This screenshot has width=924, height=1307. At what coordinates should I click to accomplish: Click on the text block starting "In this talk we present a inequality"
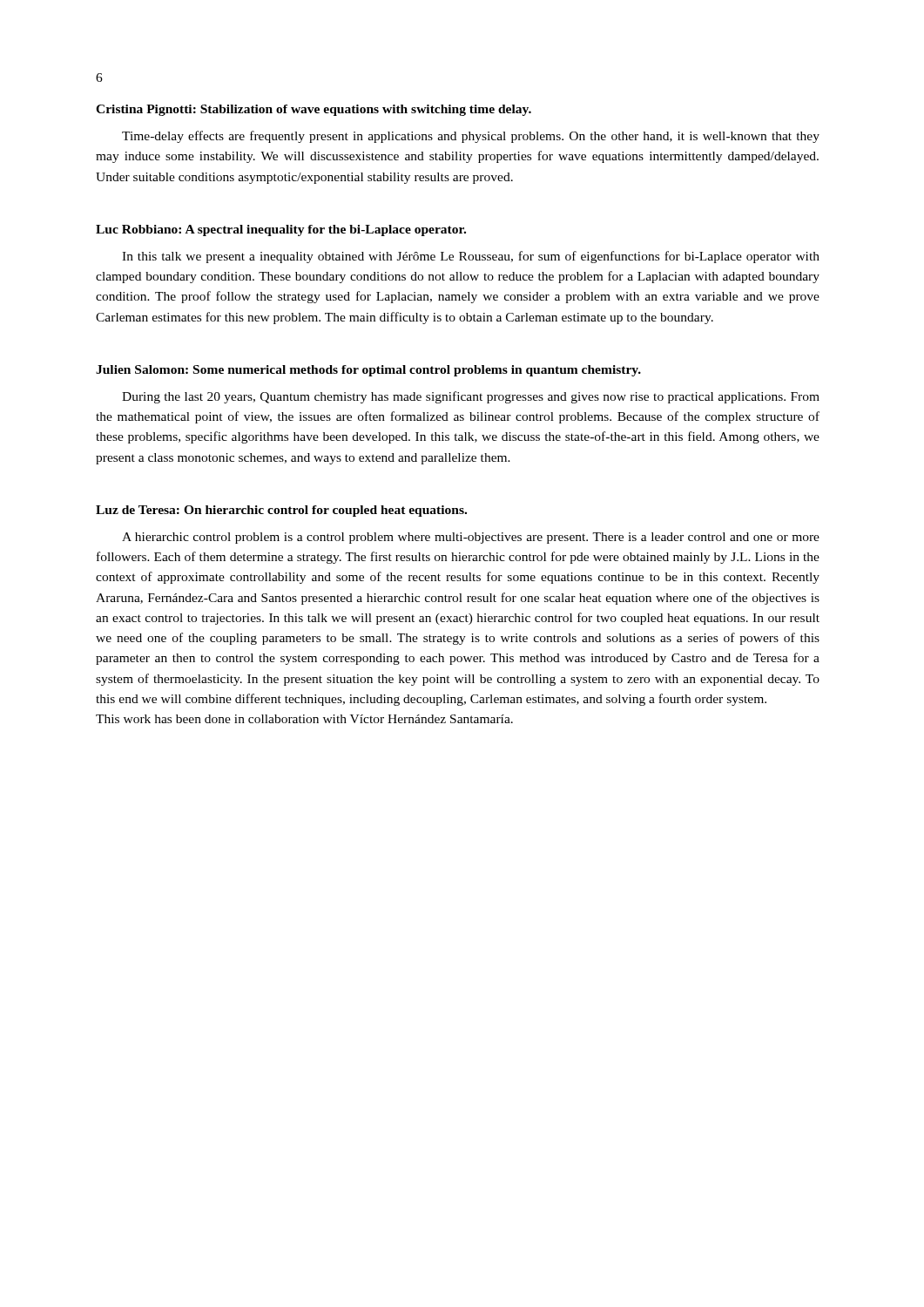point(458,286)
